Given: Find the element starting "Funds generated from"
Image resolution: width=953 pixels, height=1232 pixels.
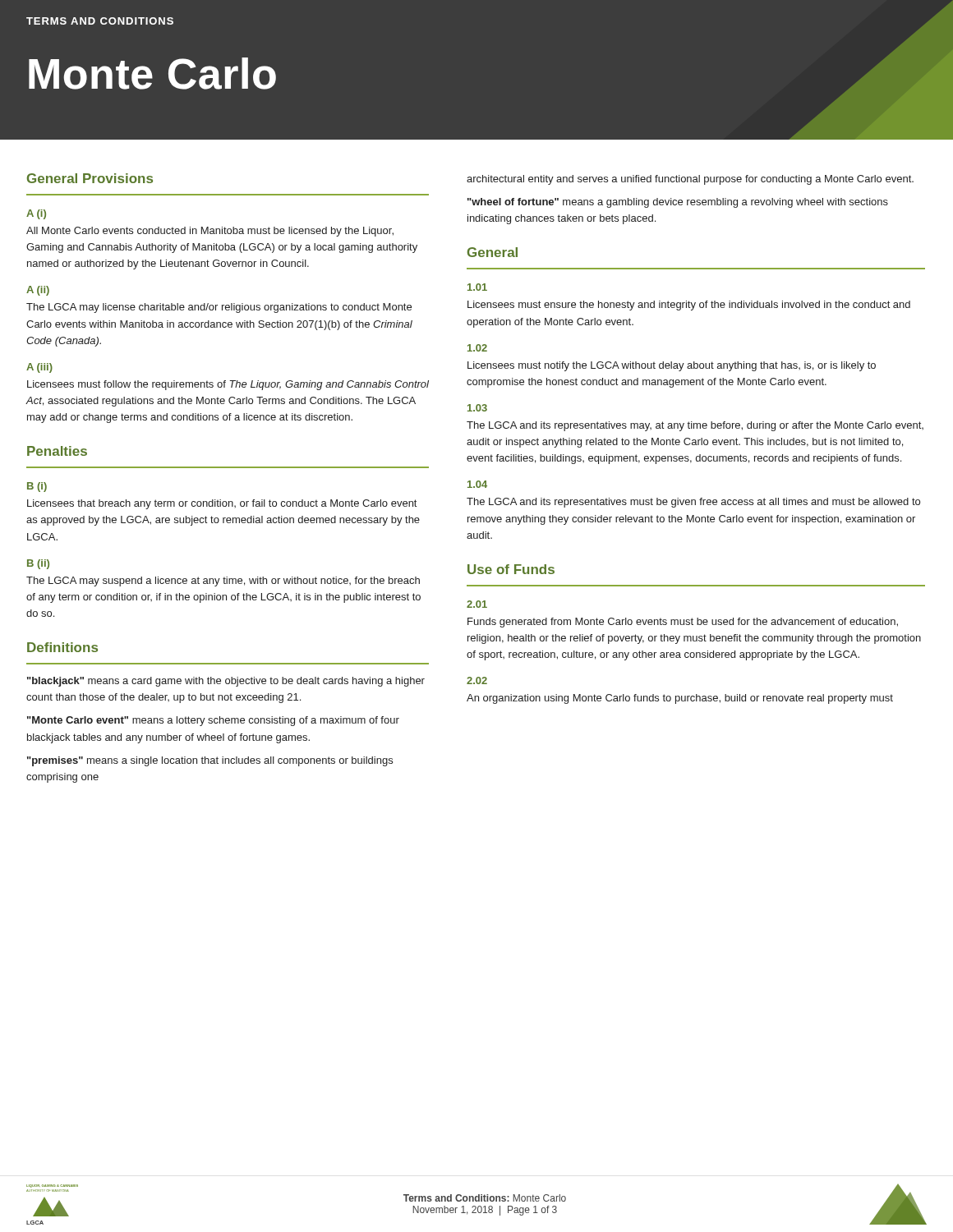Looking at the screenshot, I should 694,638.
